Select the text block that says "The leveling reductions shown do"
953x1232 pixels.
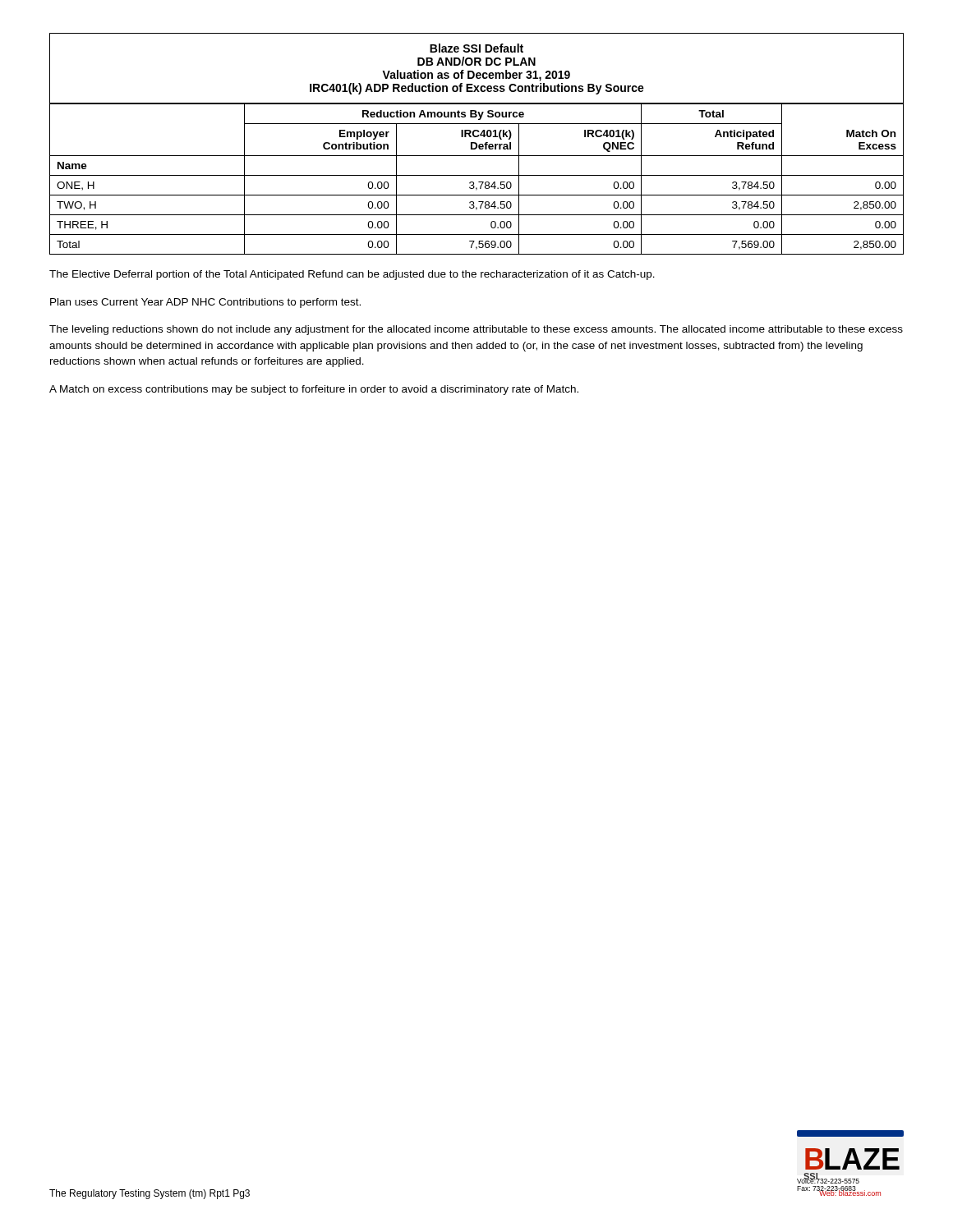click(x=476, y=345)
